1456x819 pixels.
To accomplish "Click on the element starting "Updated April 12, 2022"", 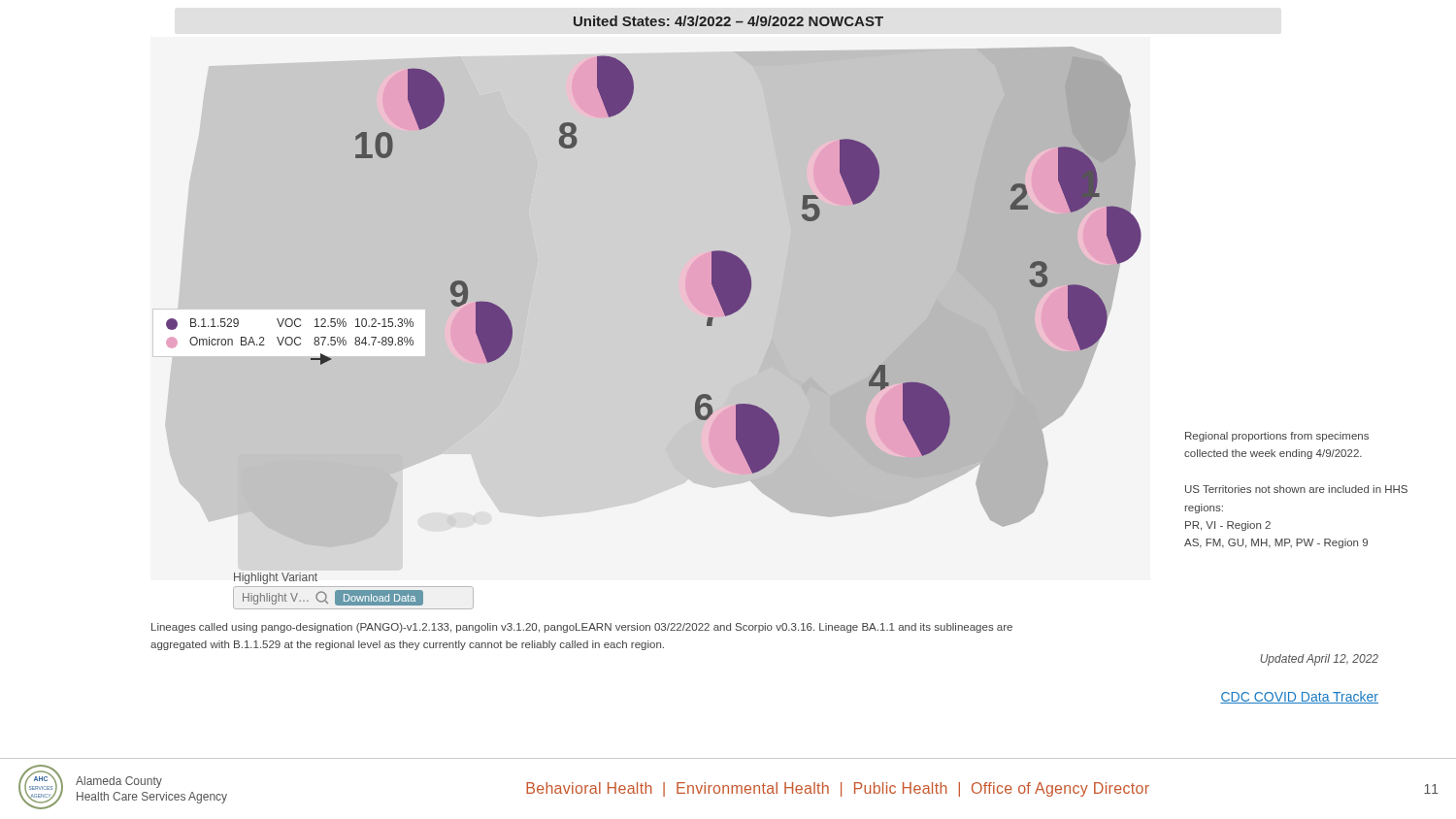I will tap(1319, 659).
